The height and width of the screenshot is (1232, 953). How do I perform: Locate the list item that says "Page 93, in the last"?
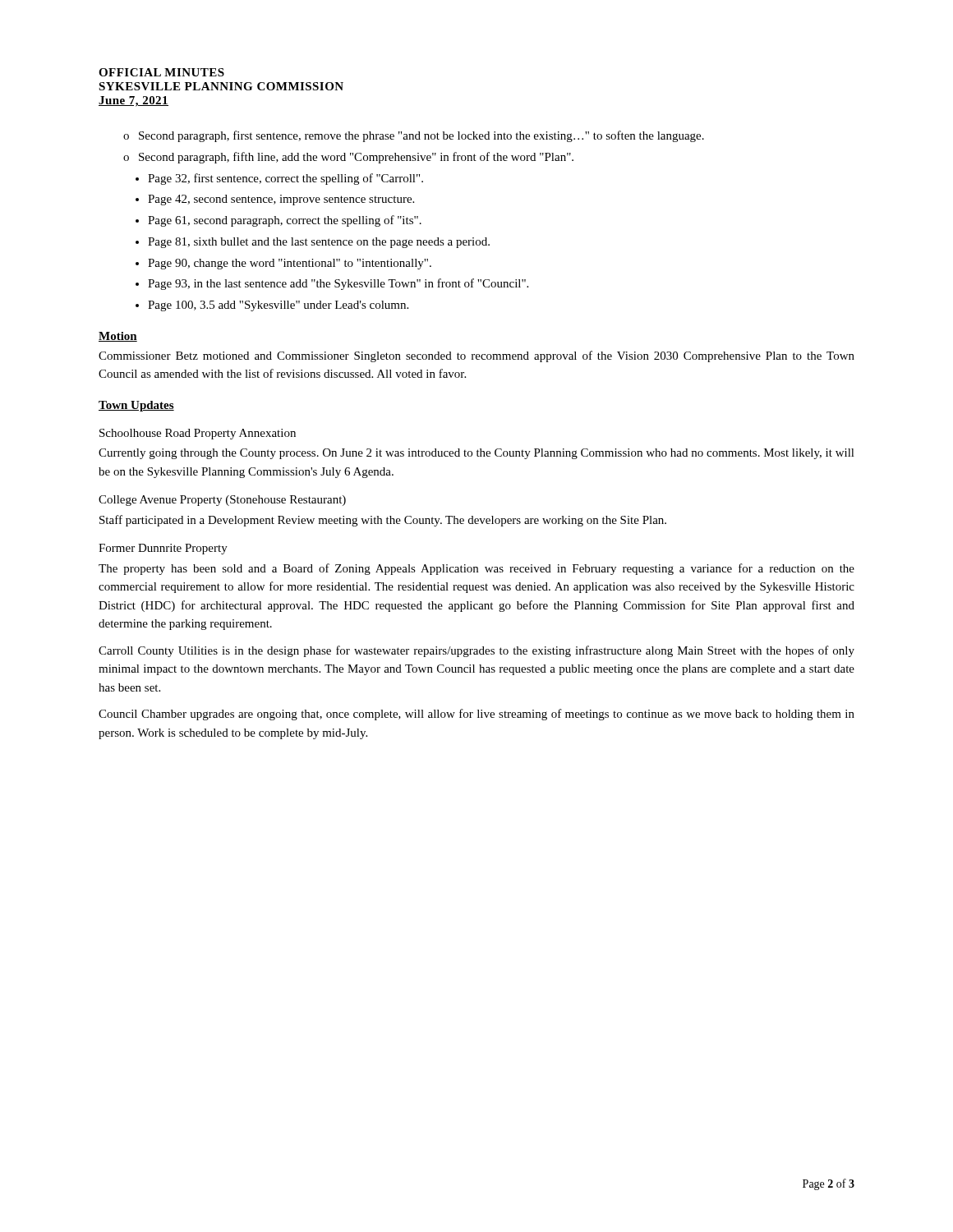(x=339, y=284)
